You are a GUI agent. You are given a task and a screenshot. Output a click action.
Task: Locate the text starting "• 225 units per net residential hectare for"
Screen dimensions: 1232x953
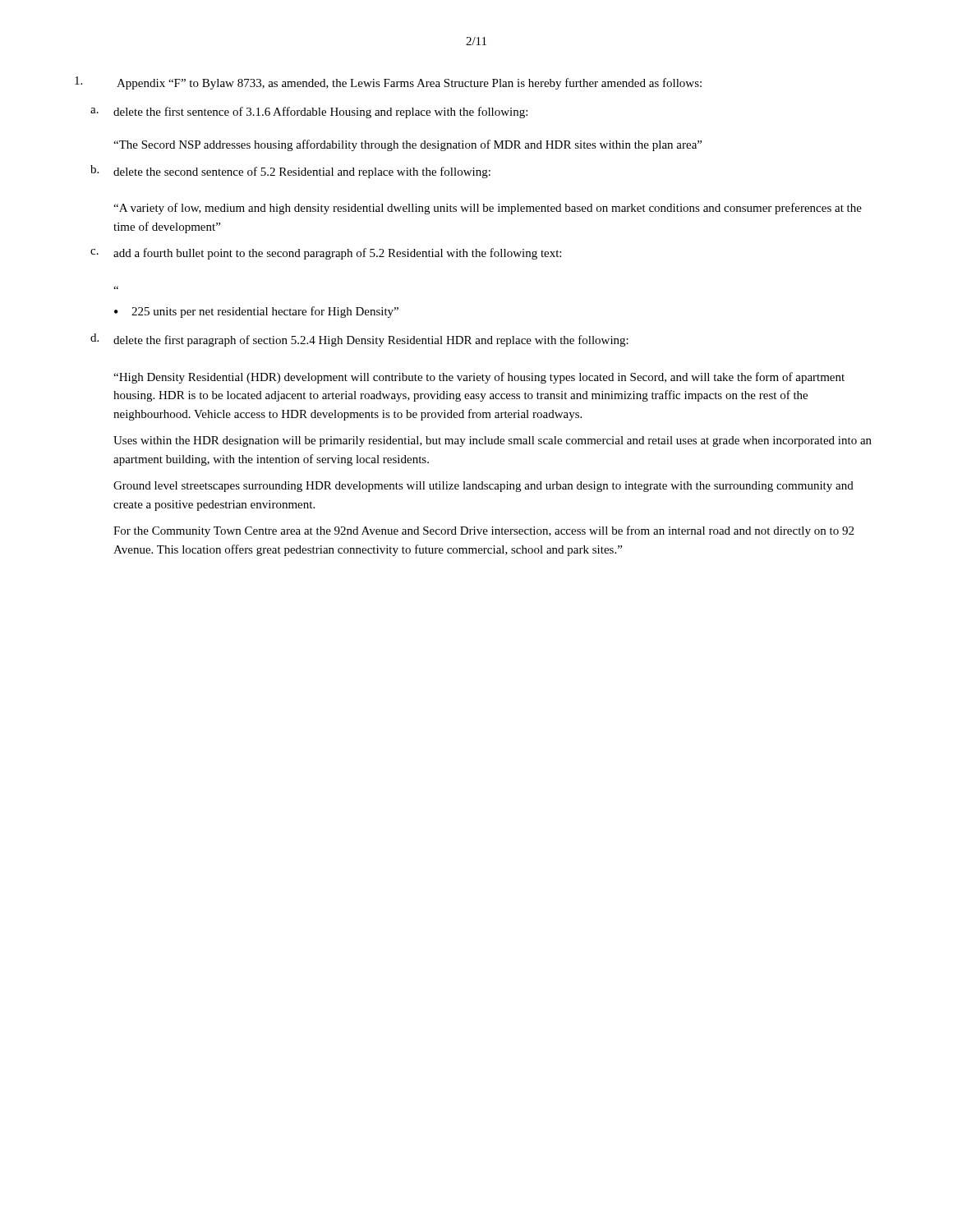click(x=256, y=312)
